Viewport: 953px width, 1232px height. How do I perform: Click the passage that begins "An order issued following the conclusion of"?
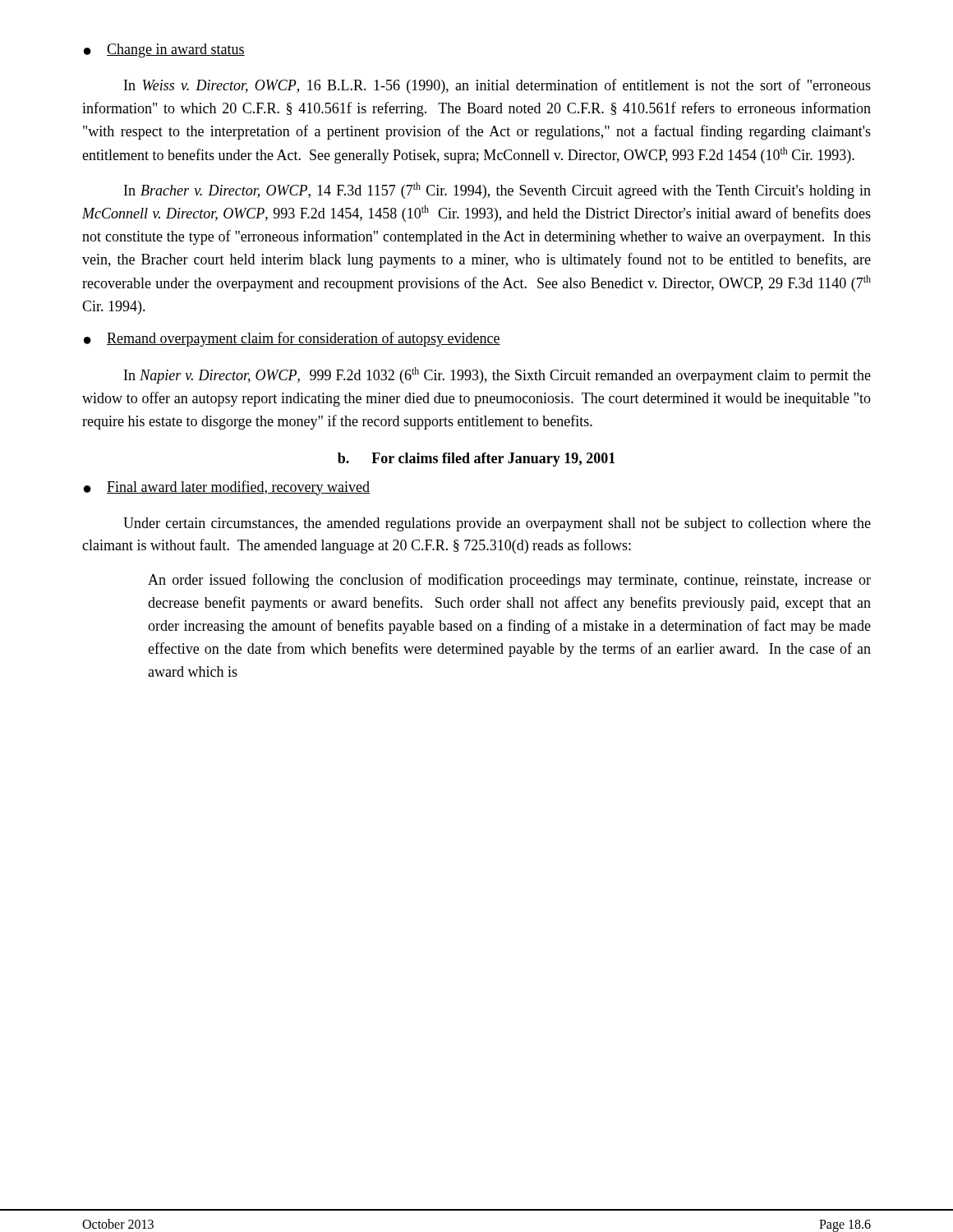point(509,626)
